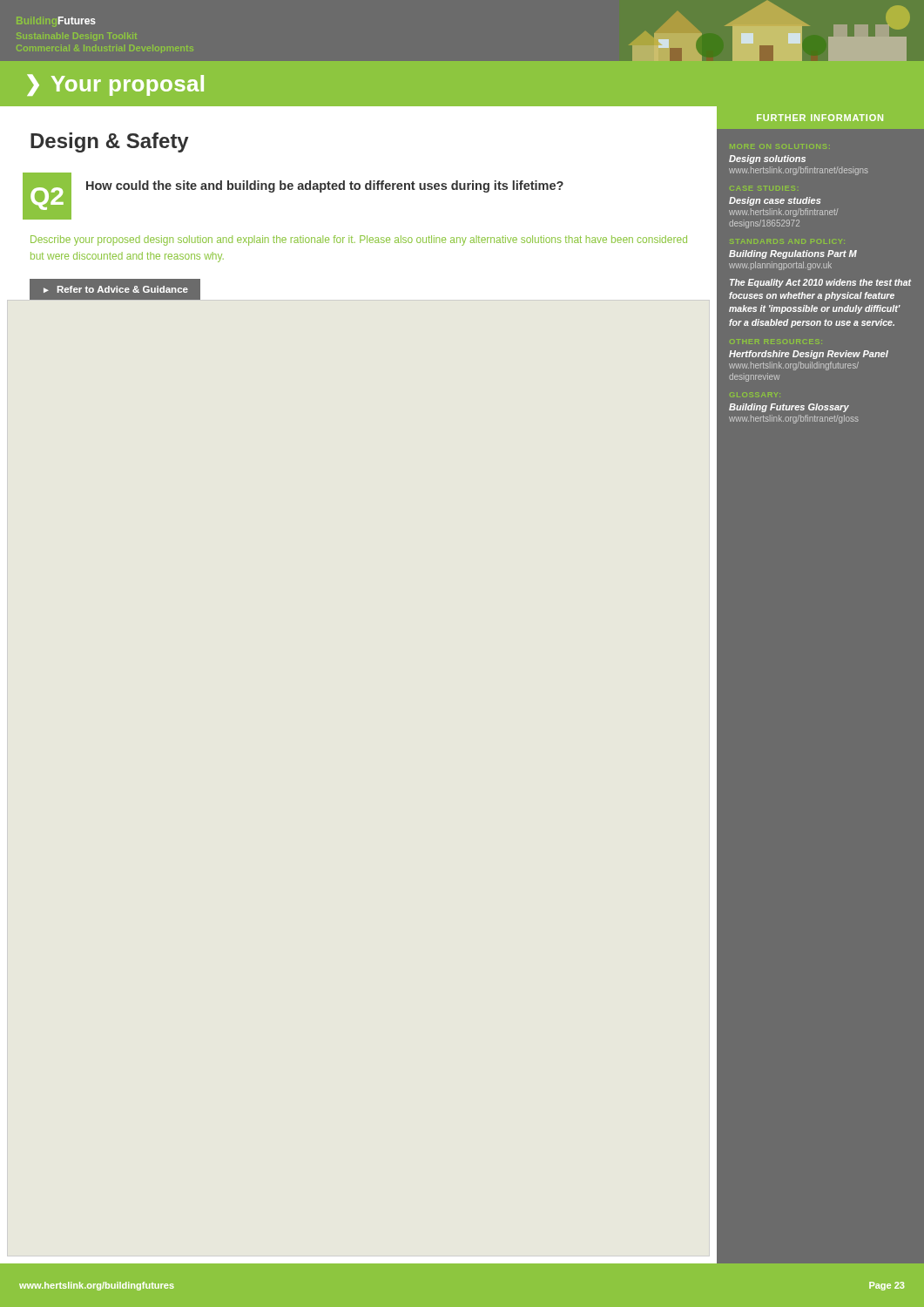
Task: Click on the title with the text "Design & Safety"
Action: [109, 141]
